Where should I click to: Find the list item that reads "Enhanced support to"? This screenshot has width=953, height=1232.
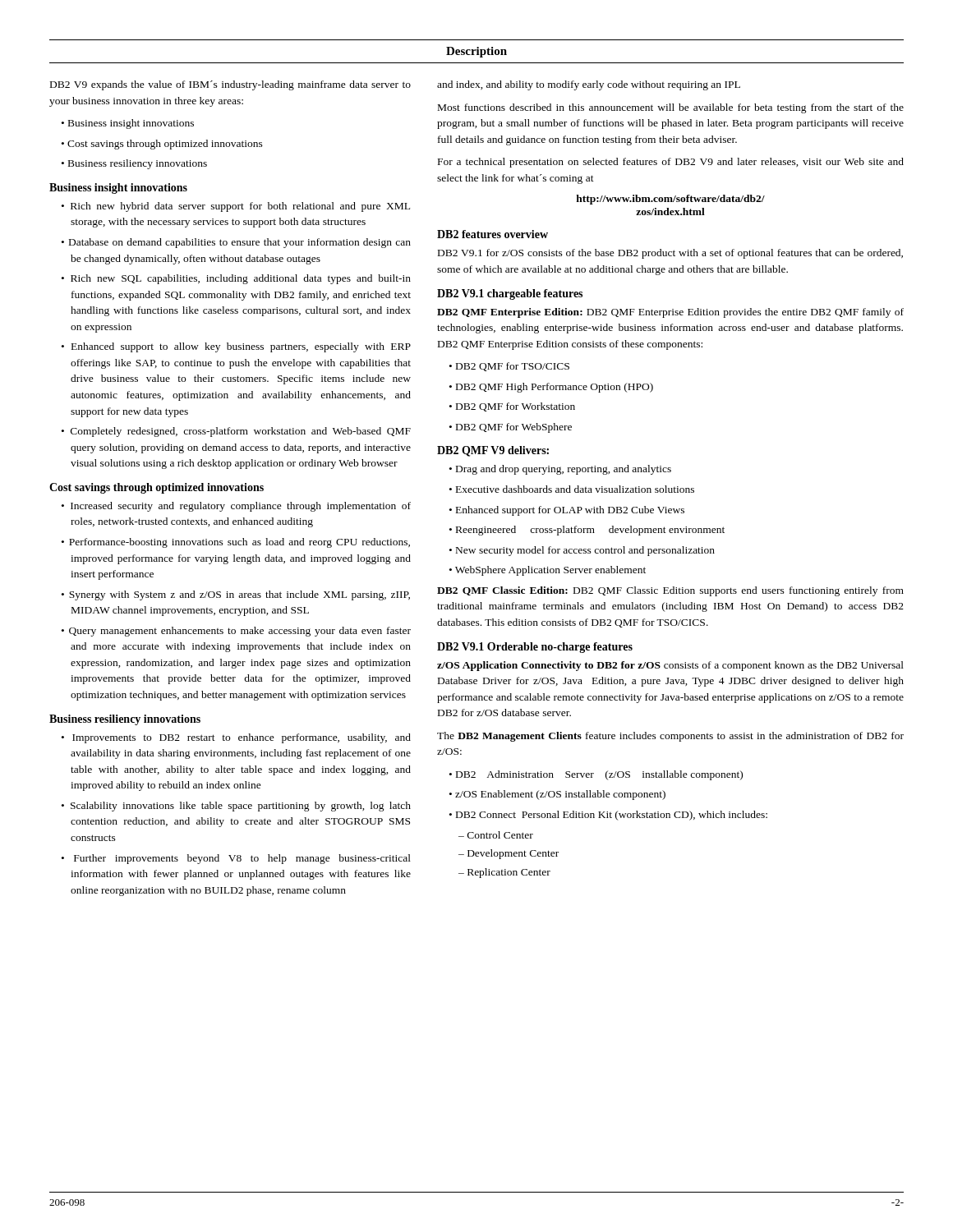241,379
